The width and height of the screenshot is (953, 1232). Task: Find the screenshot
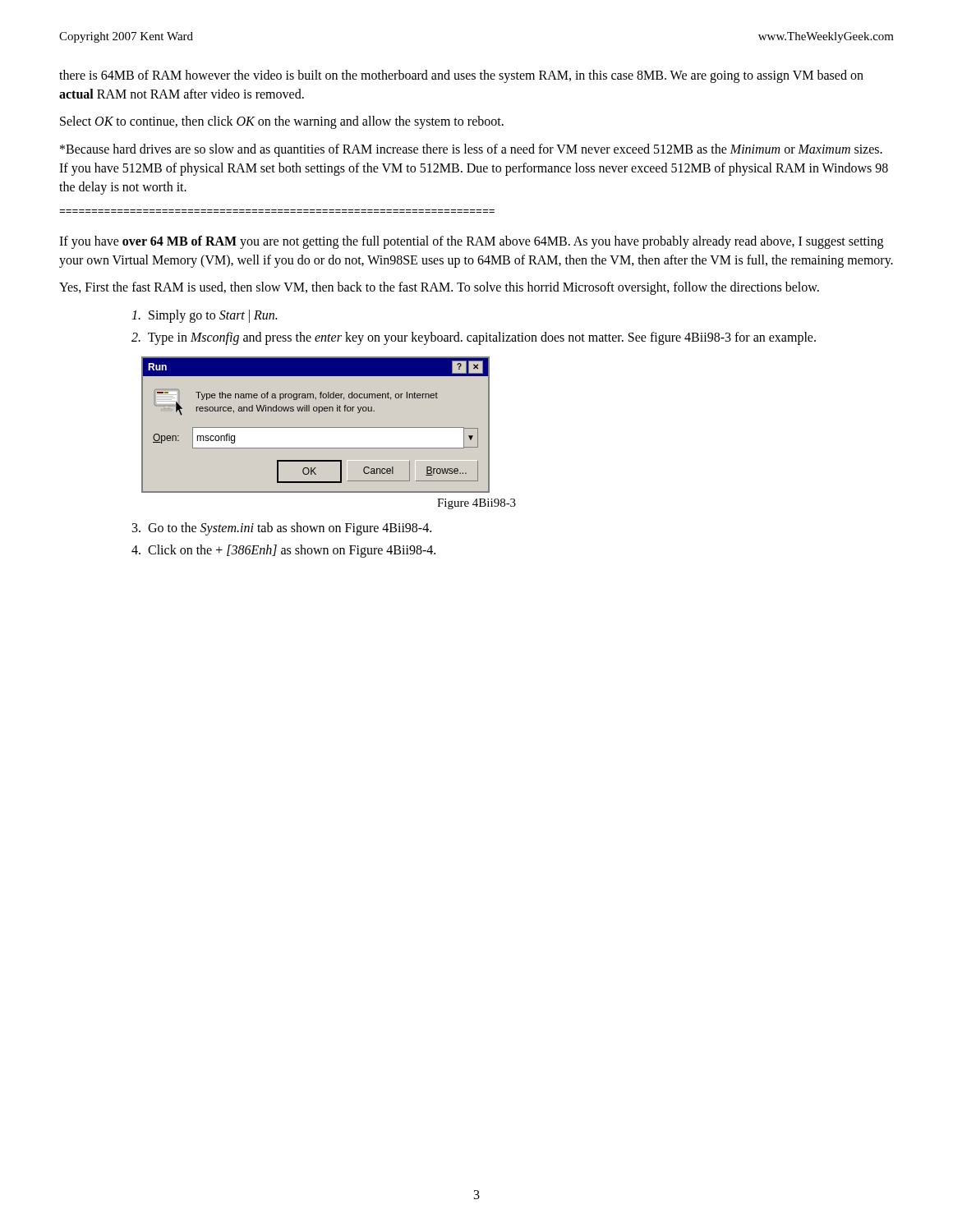[518, 425]
